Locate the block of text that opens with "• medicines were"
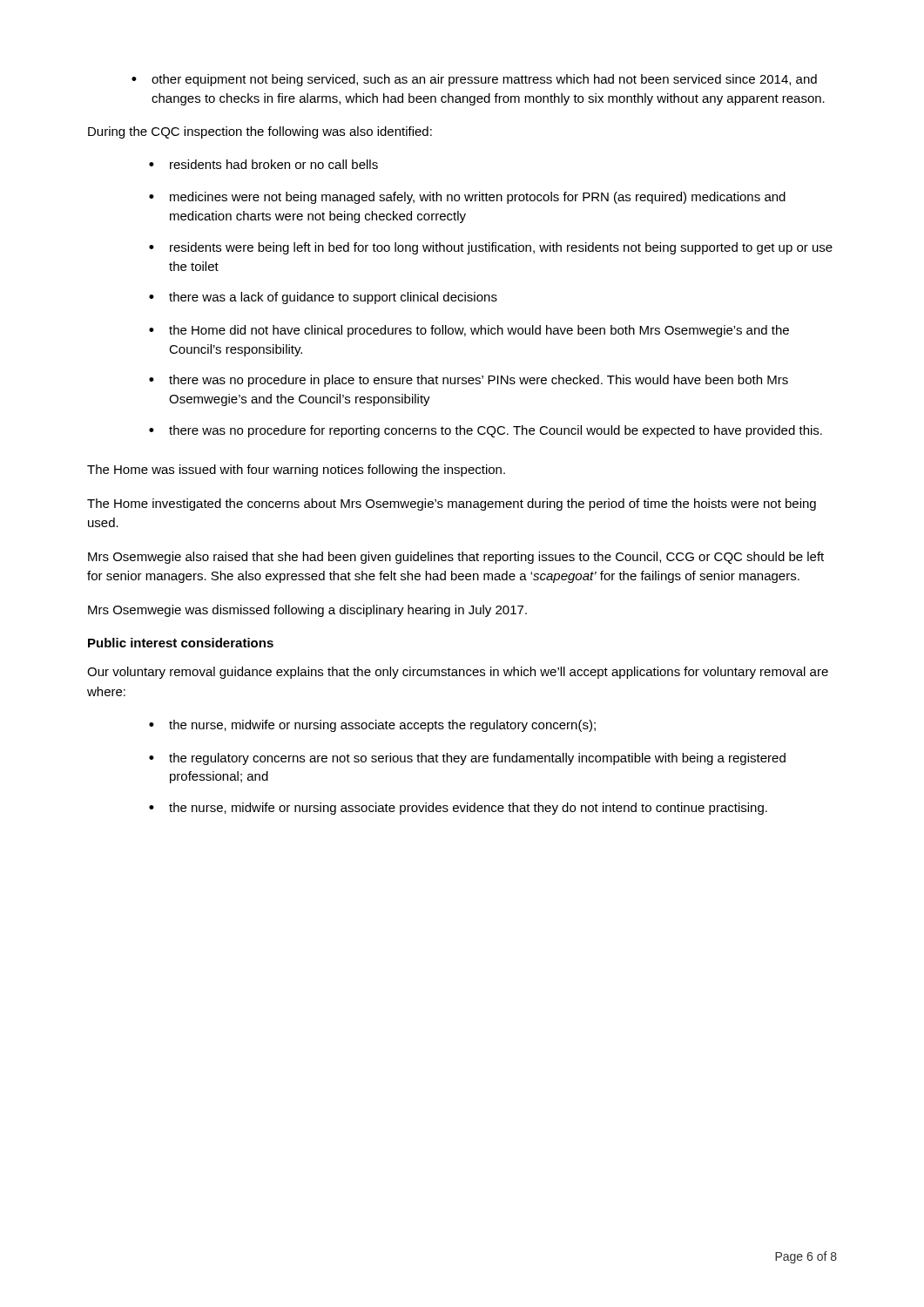This screenshot has height=1307, width=924. [488, 207]
